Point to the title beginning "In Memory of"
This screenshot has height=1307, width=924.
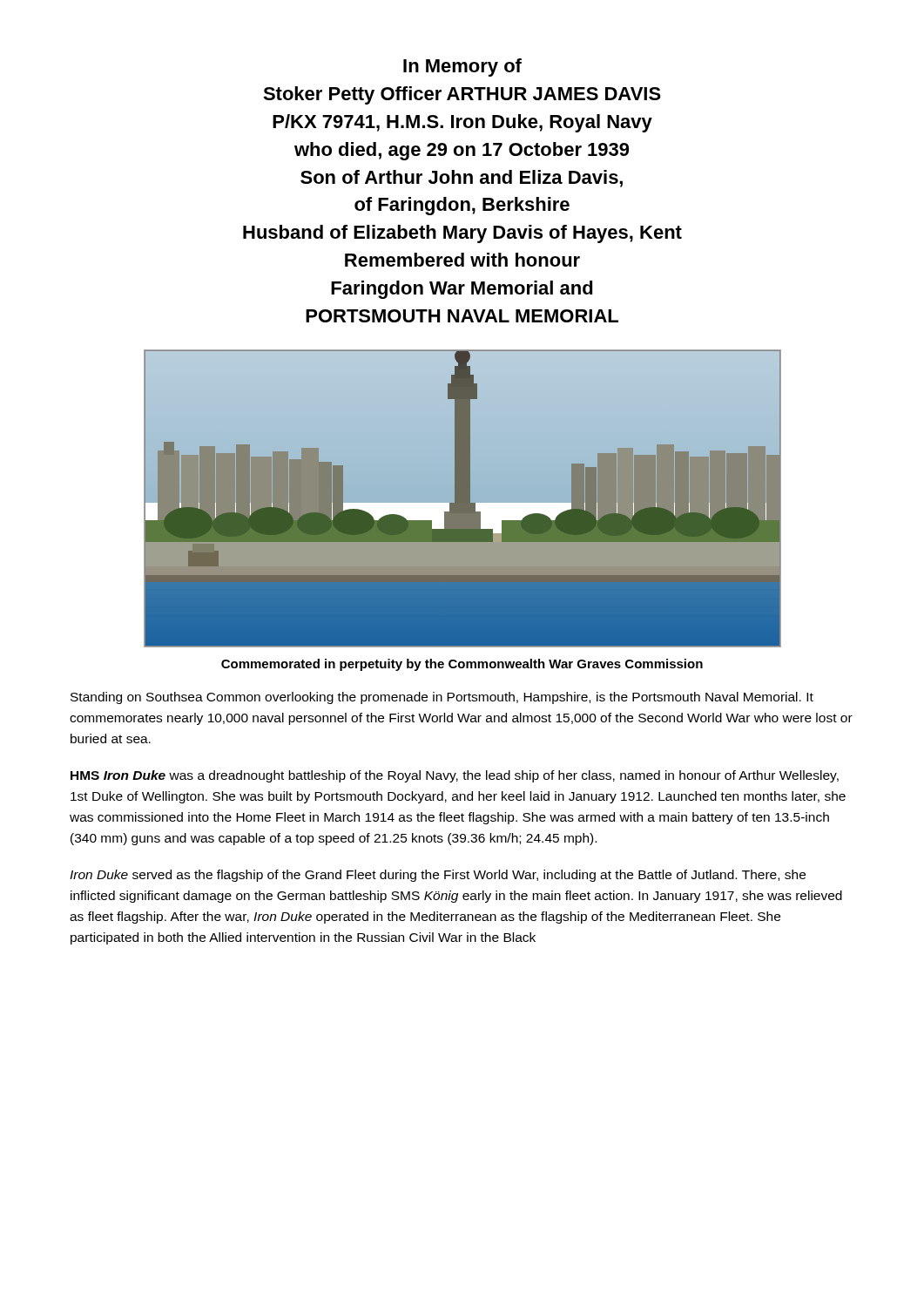click(462, 191)
